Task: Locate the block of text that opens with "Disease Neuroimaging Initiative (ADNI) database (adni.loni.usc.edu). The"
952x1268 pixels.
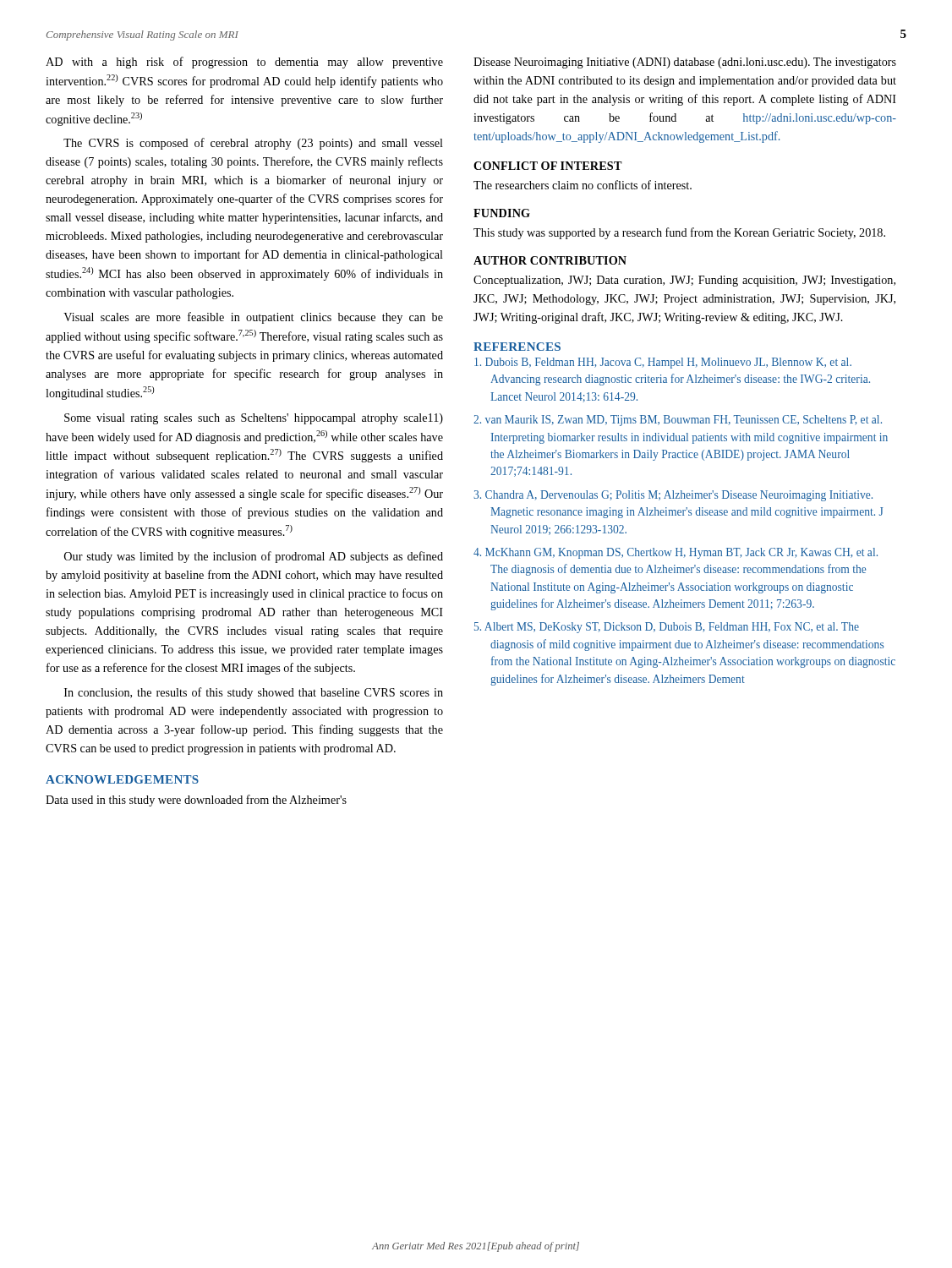Action: (x=685, y=99)
